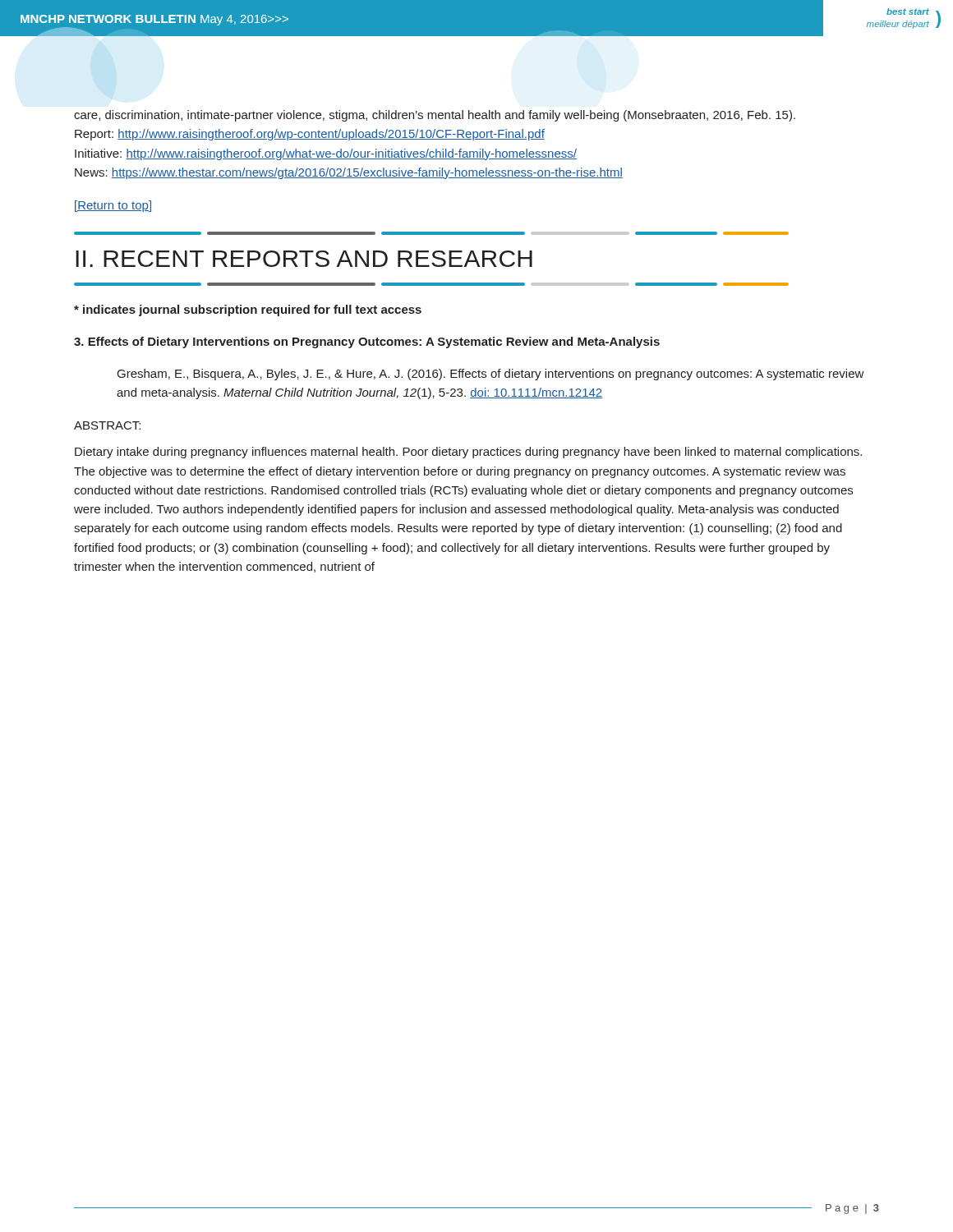Click on the text block that reads "care, discrimination, intimate-partner violence, stigma, children's mental health"
Image resolution: width=953 pixels, height=1232 pixels.
[435, 143]
